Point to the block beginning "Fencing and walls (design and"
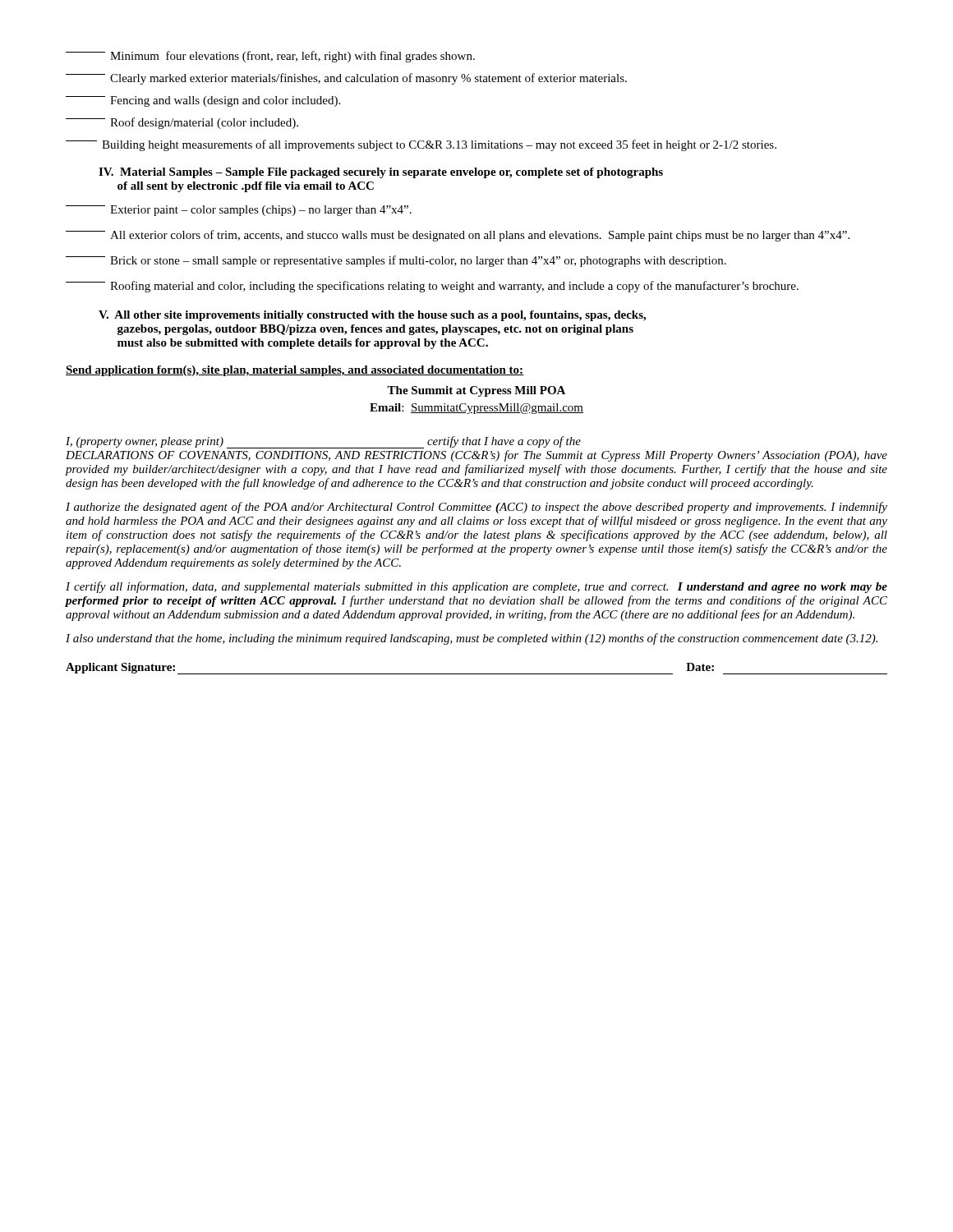953x1232 pixels. [x=203, y=101]
